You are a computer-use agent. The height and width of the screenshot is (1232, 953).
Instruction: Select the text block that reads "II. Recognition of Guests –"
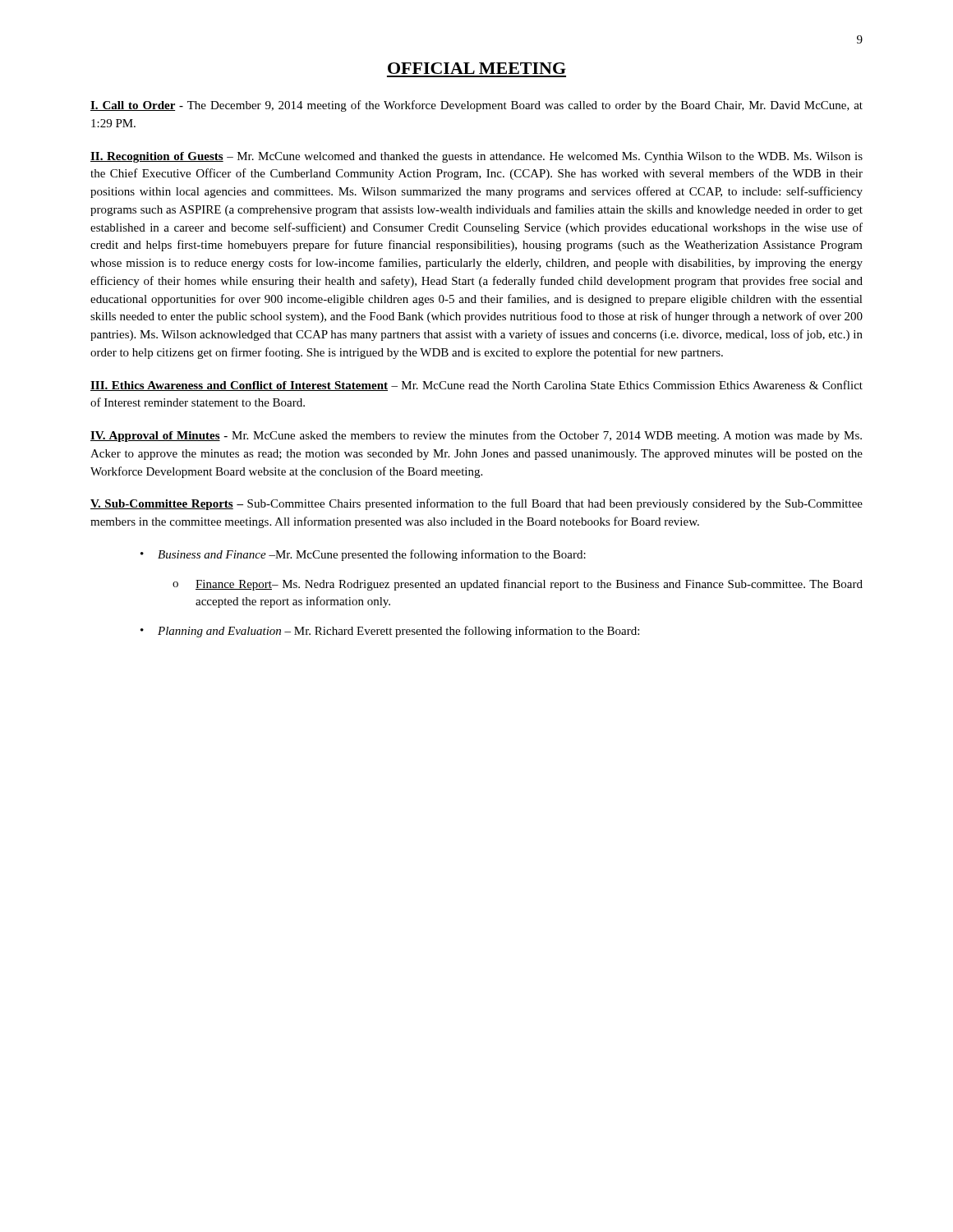pos(476,255)
